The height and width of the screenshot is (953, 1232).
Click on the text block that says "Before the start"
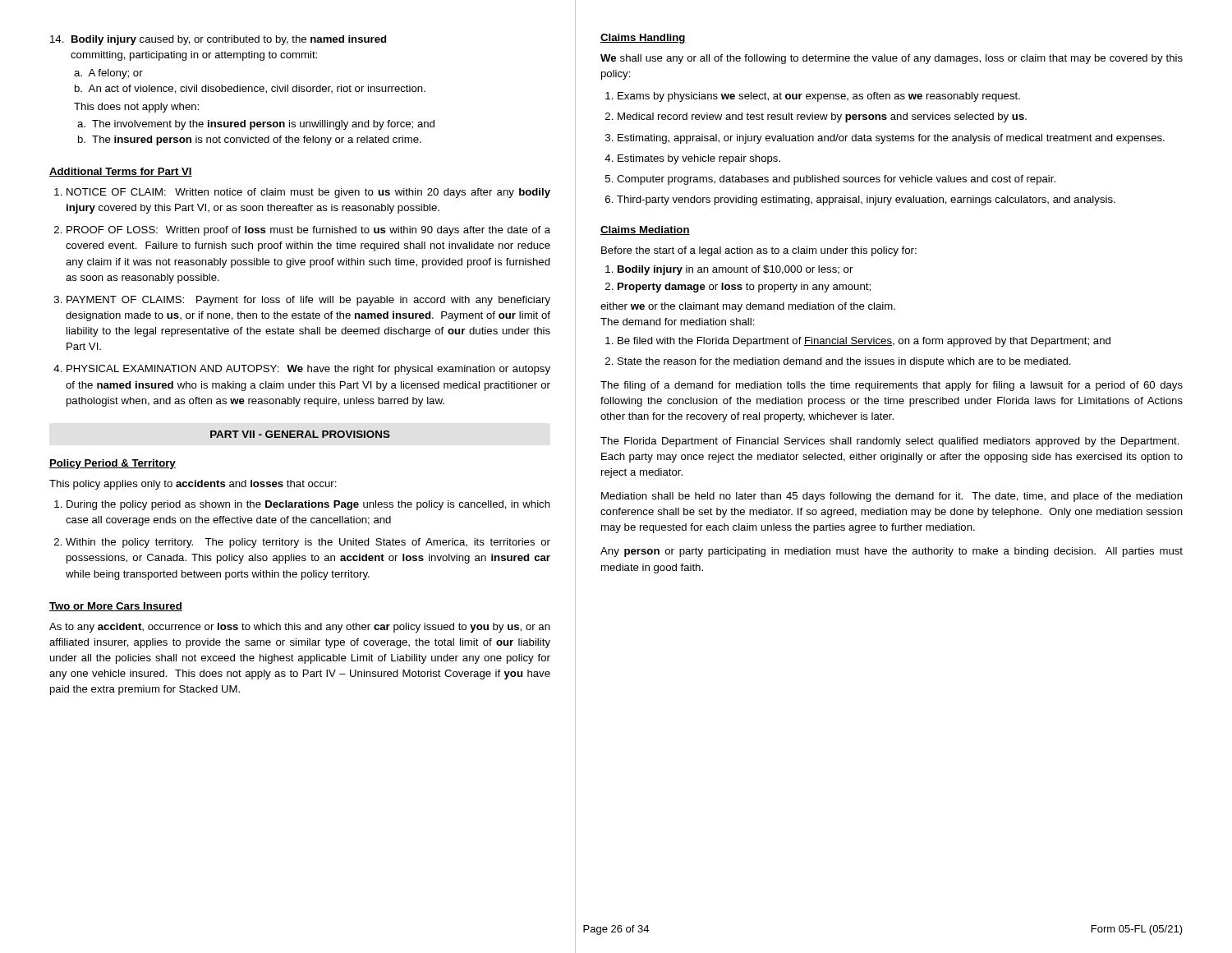point(759,250)
